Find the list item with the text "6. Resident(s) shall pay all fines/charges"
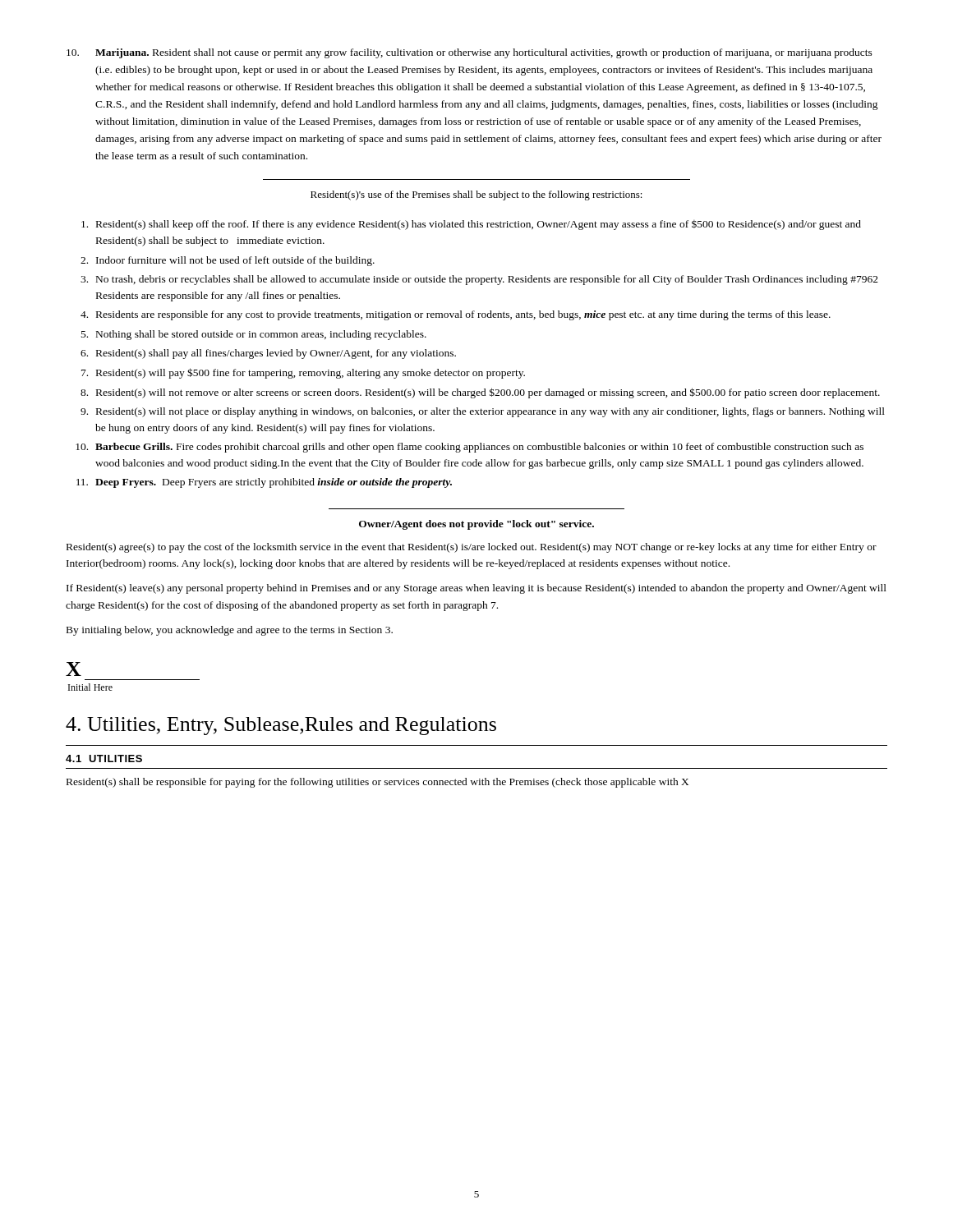The width and height of the screenshot is (953, 1232). tap(268, 354)
